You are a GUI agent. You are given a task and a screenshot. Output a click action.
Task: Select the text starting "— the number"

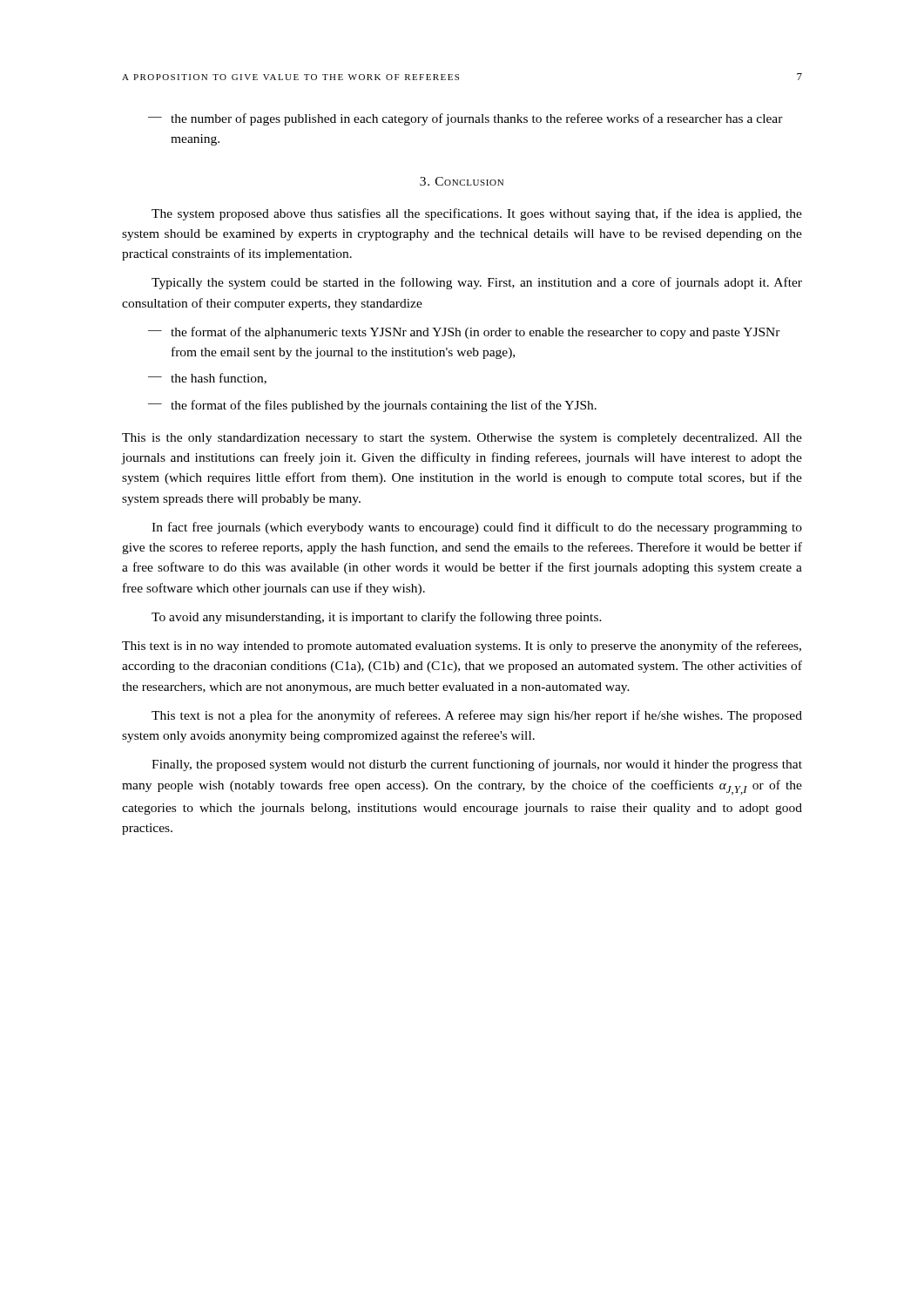[475, 128]
